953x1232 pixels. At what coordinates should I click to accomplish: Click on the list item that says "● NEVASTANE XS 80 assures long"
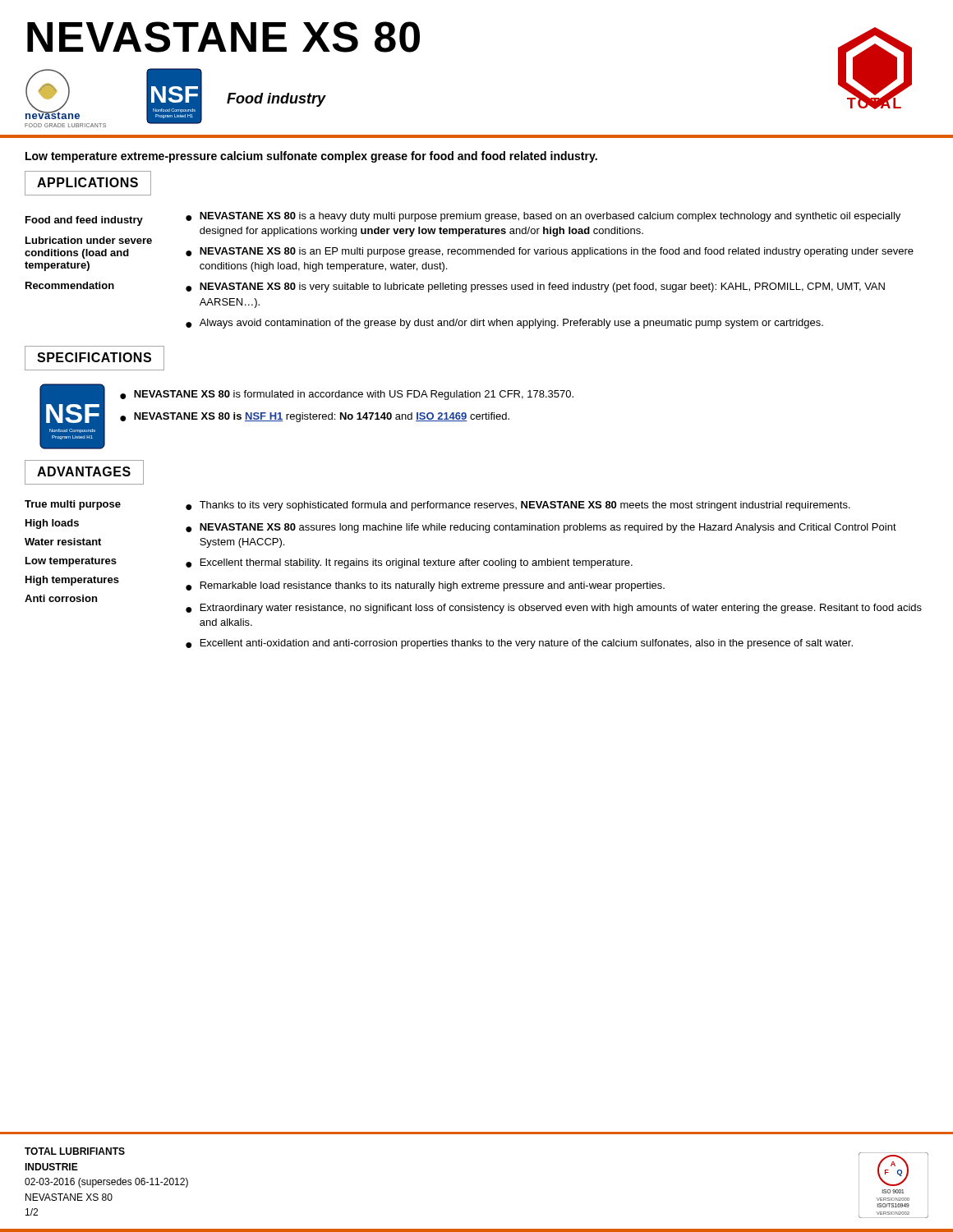click(x=557, y=535)
